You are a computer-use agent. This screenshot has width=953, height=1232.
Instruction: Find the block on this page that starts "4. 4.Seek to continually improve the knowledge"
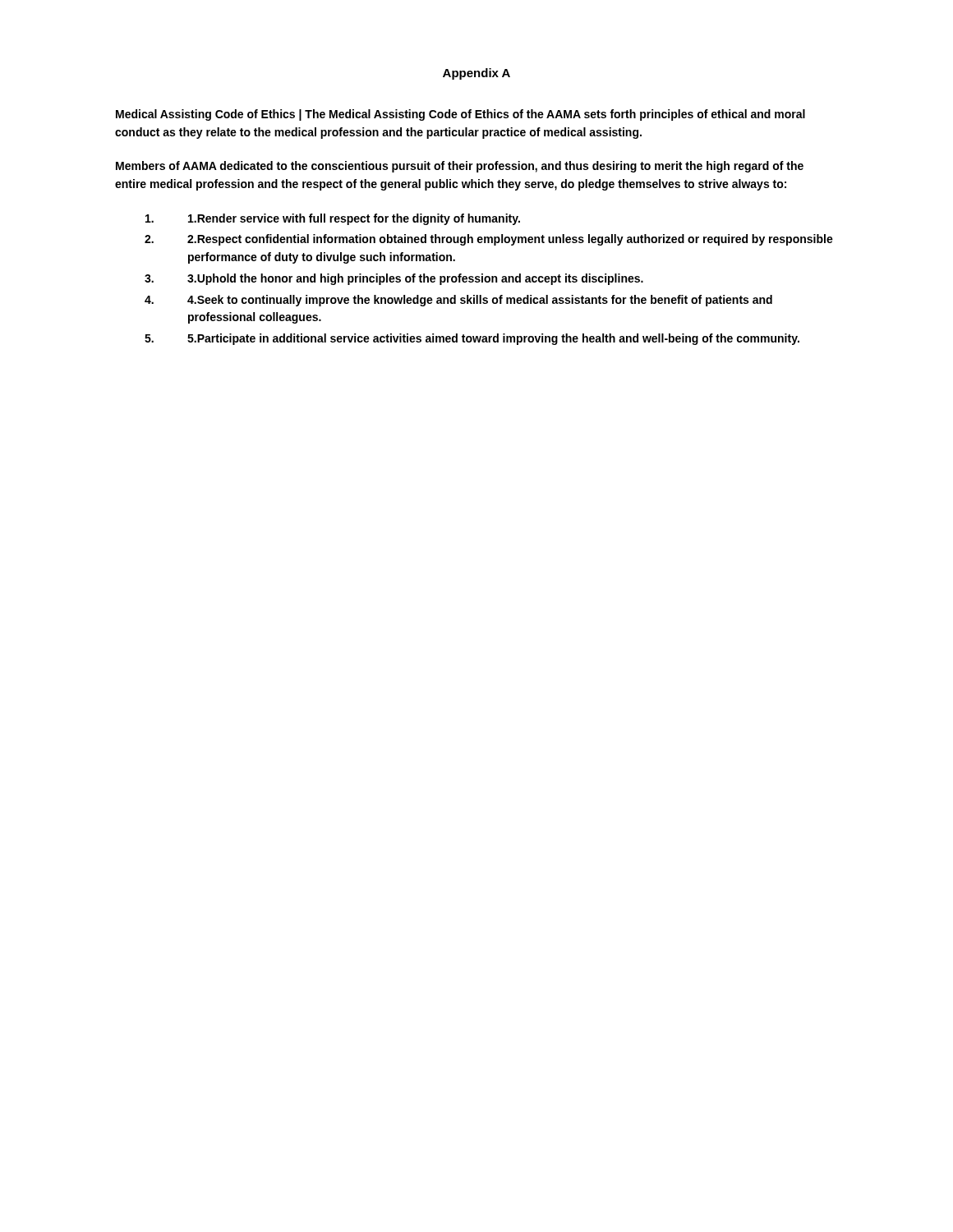tap(476, 309)
